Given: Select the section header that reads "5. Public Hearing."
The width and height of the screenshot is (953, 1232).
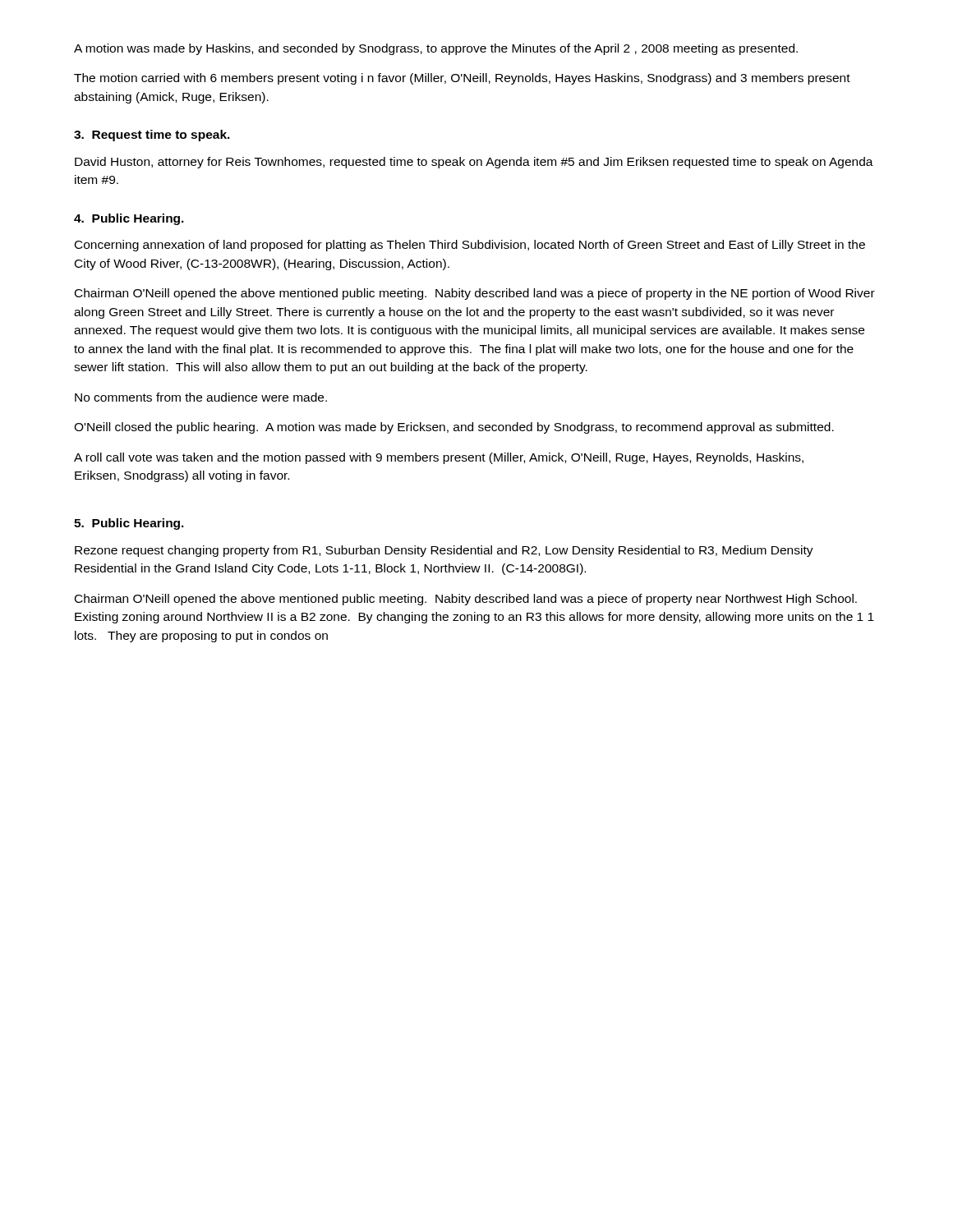Looking at the screenshot, I should (x=129, y=523).
